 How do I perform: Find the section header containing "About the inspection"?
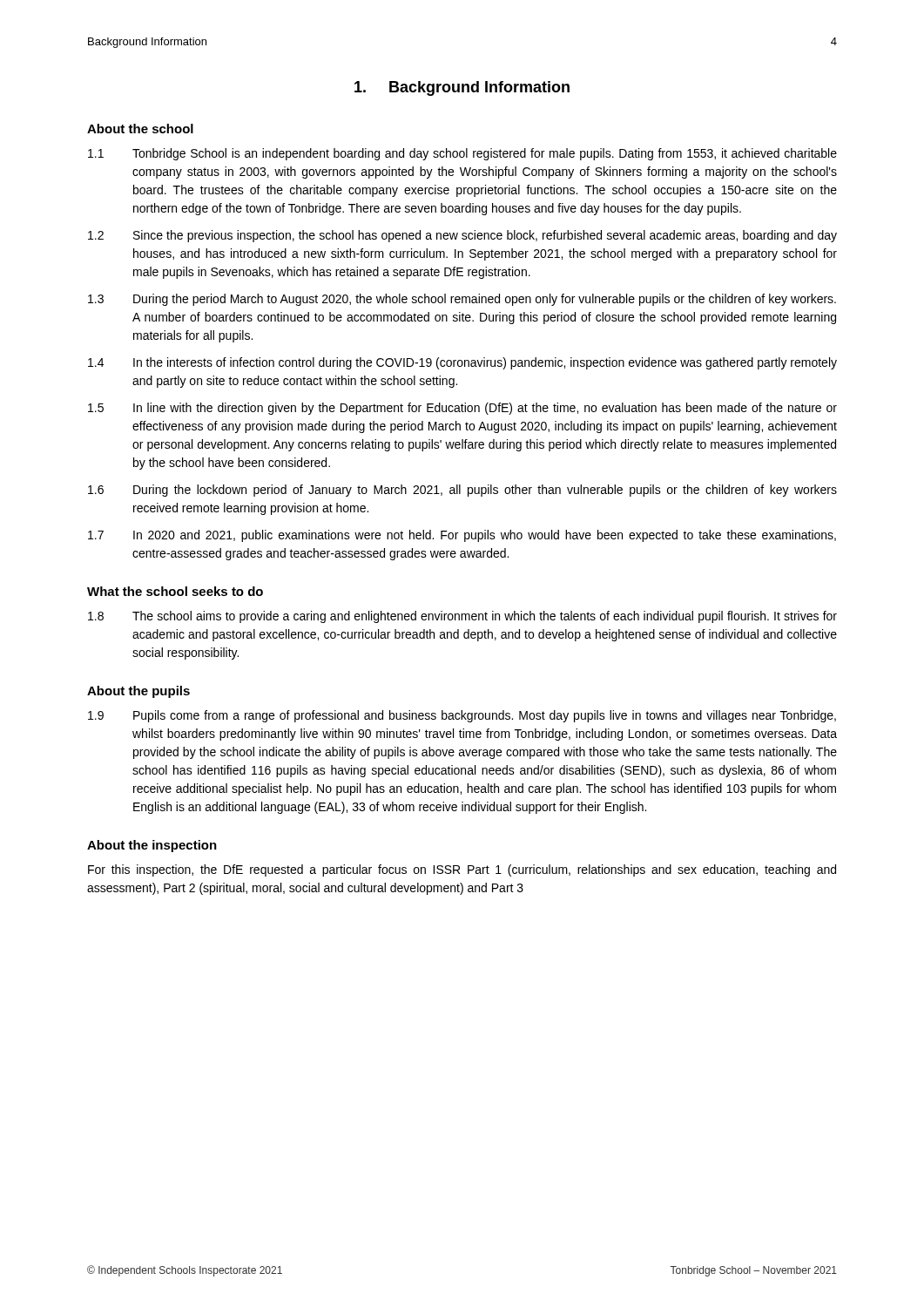tap(152, 846)
